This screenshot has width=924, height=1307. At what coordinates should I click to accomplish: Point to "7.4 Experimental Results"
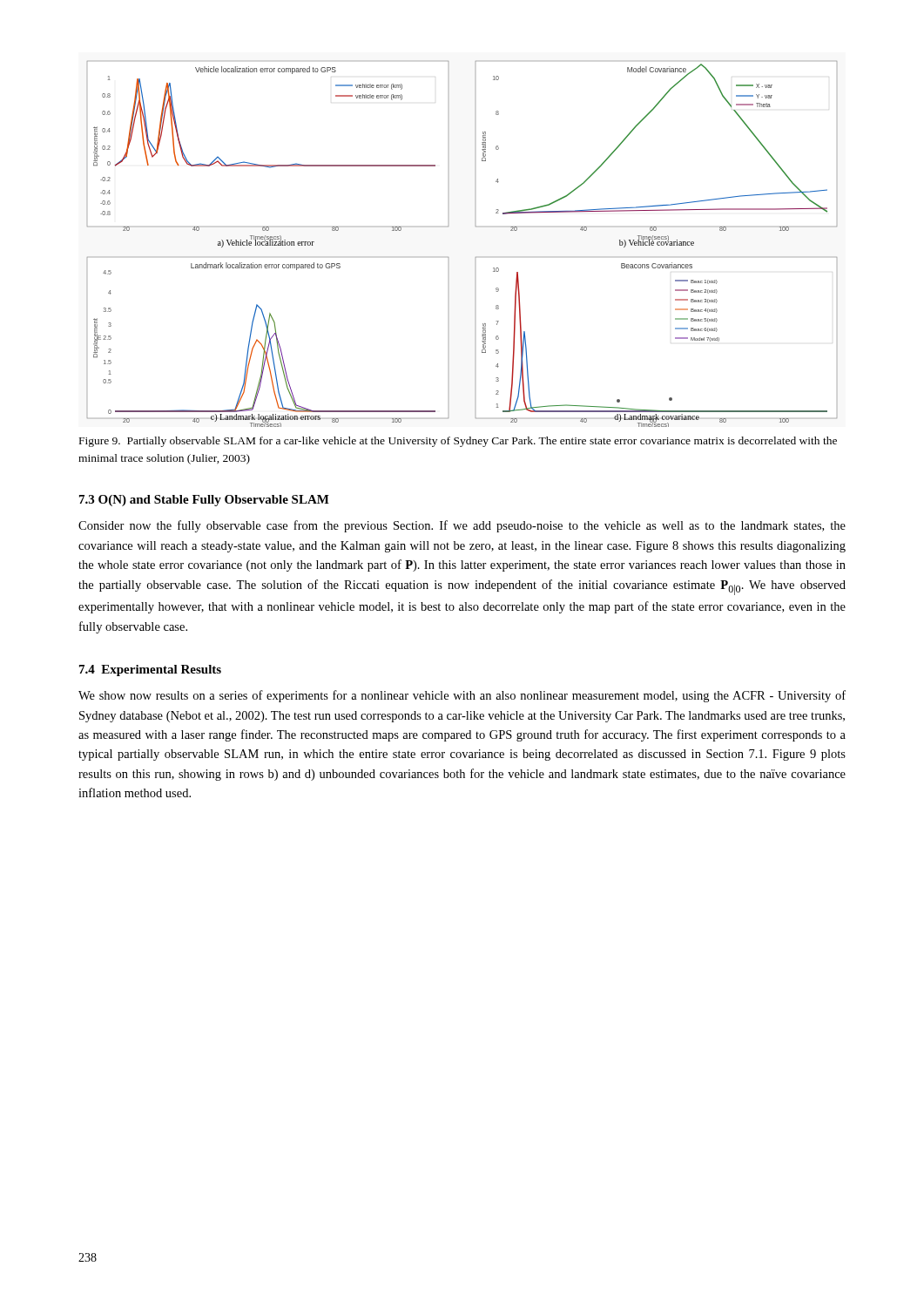150,669
